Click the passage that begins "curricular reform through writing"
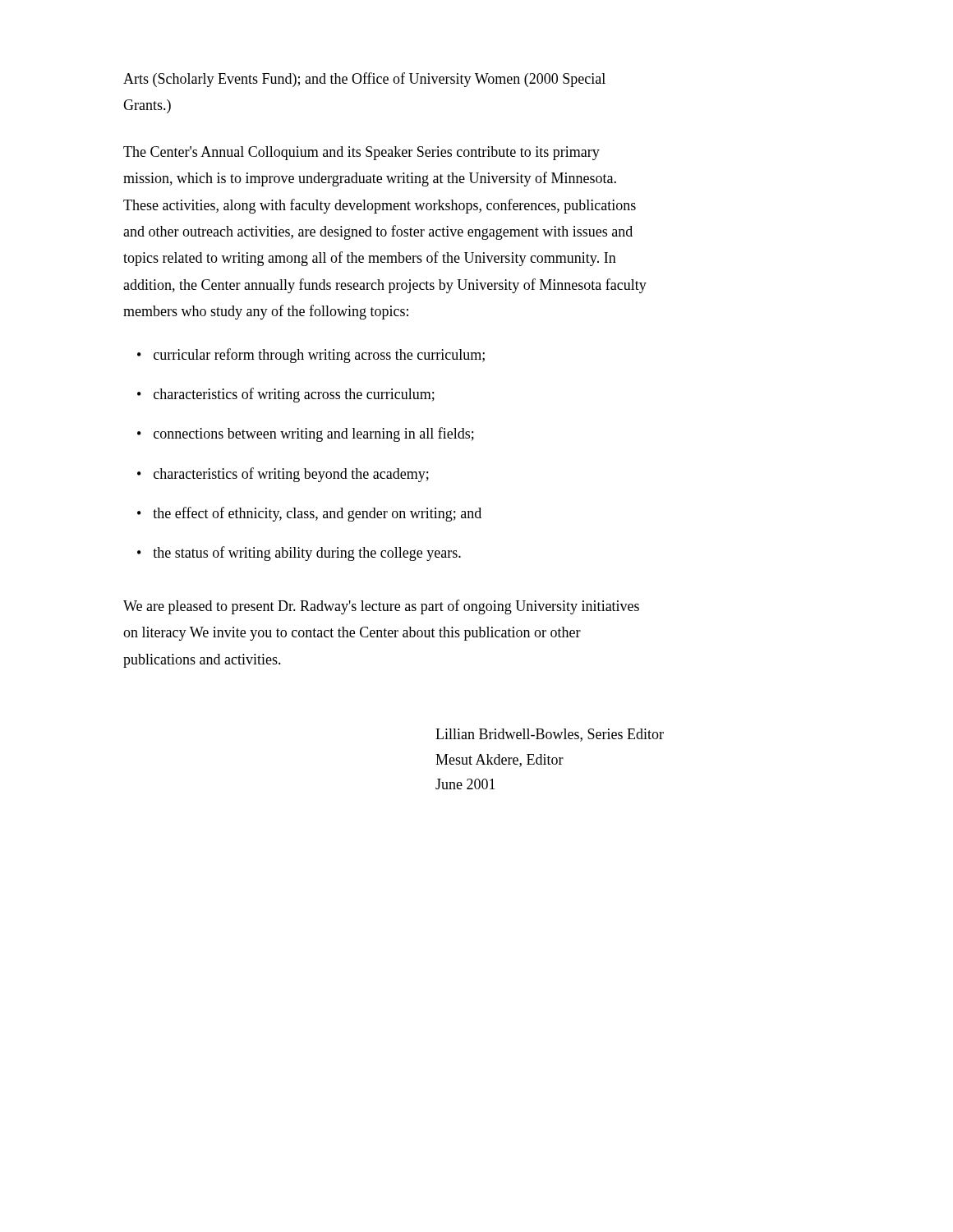Screen dimensions: 1232x953 (x=319, y=354)
